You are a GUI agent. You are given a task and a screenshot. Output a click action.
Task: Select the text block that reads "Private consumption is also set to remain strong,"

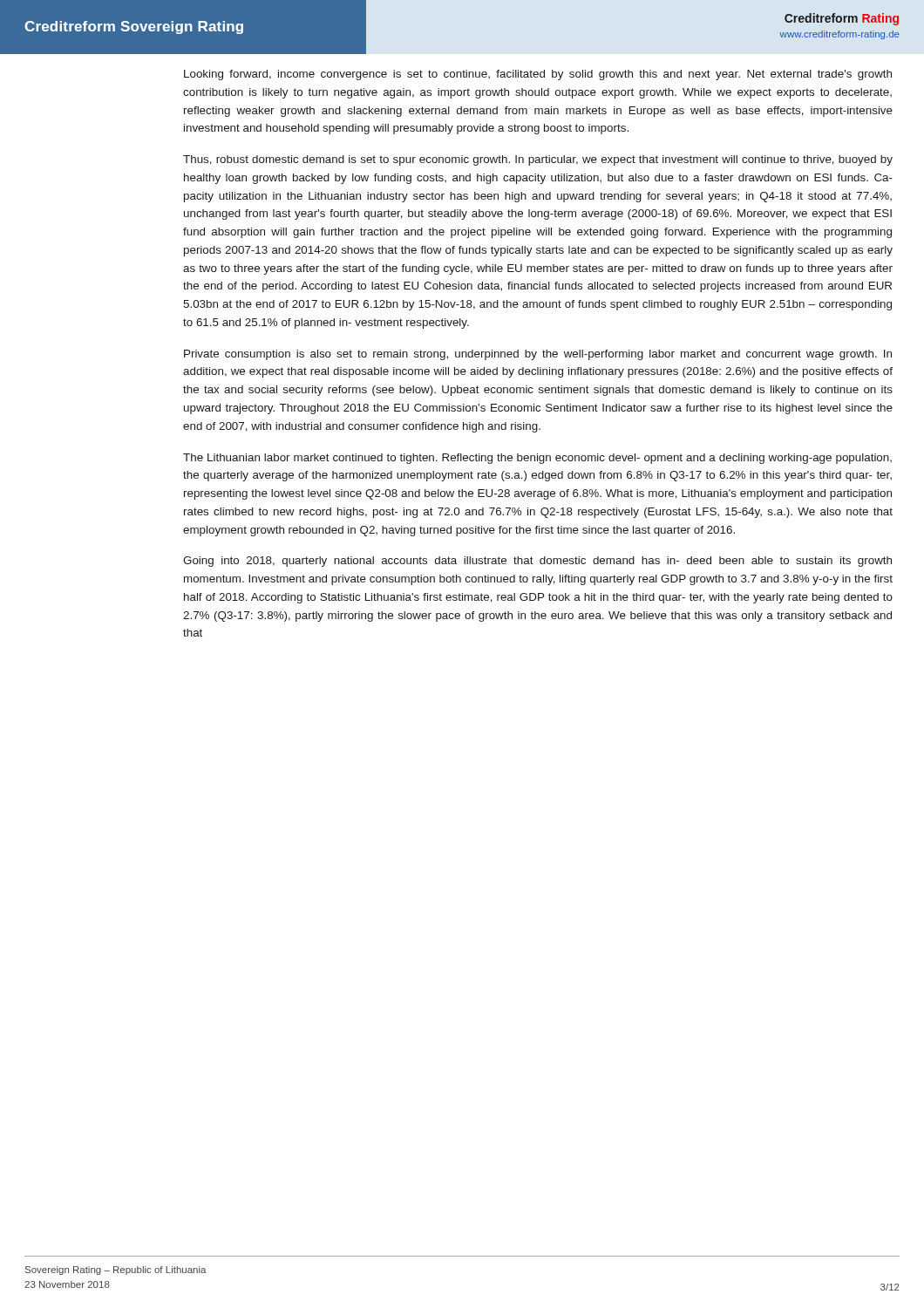point(538,390)
